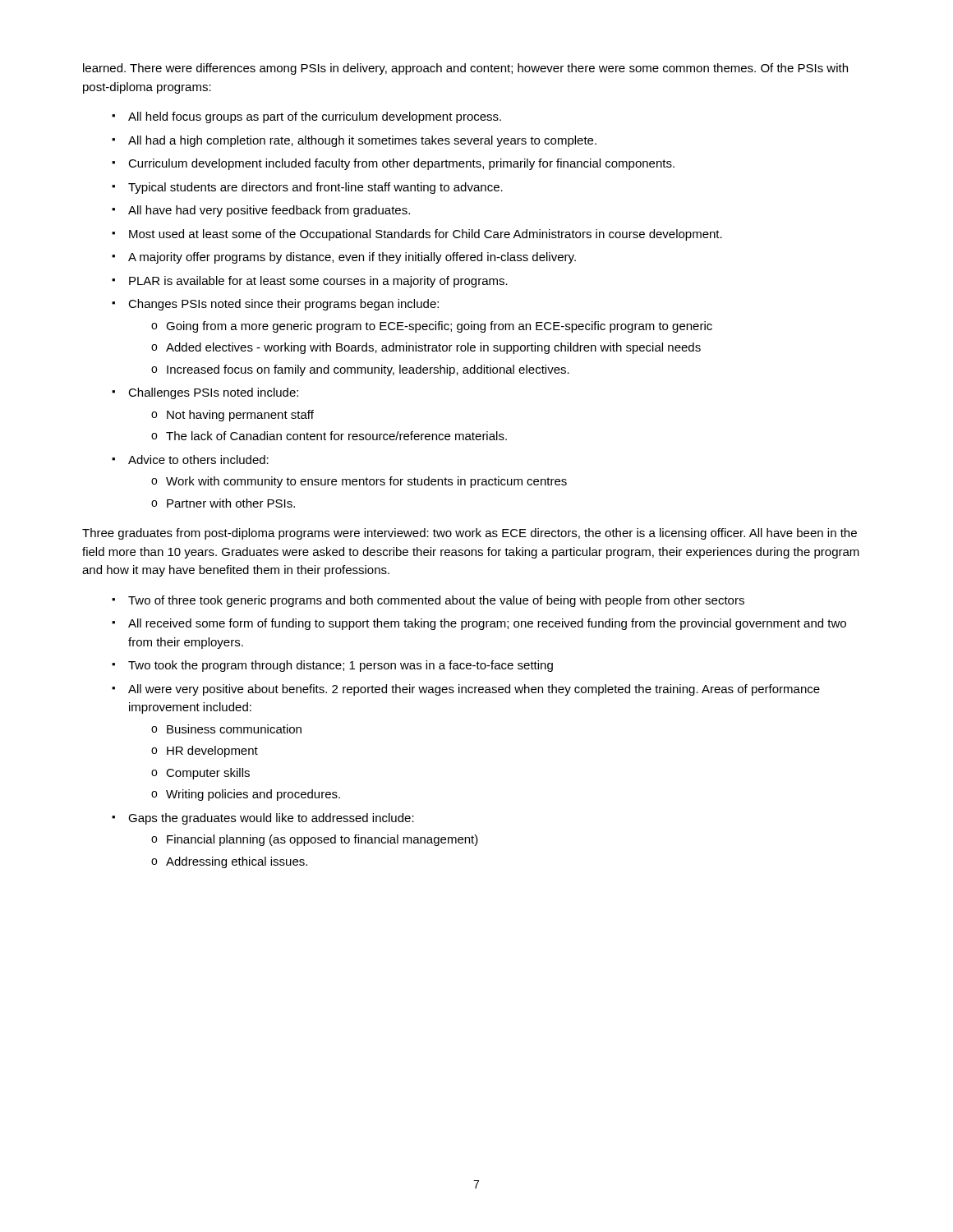The image size is (953, 1232).
Task: Locate the list item that reads "Challenges PSIs noted include: Not"
Action: click(213, 393)
